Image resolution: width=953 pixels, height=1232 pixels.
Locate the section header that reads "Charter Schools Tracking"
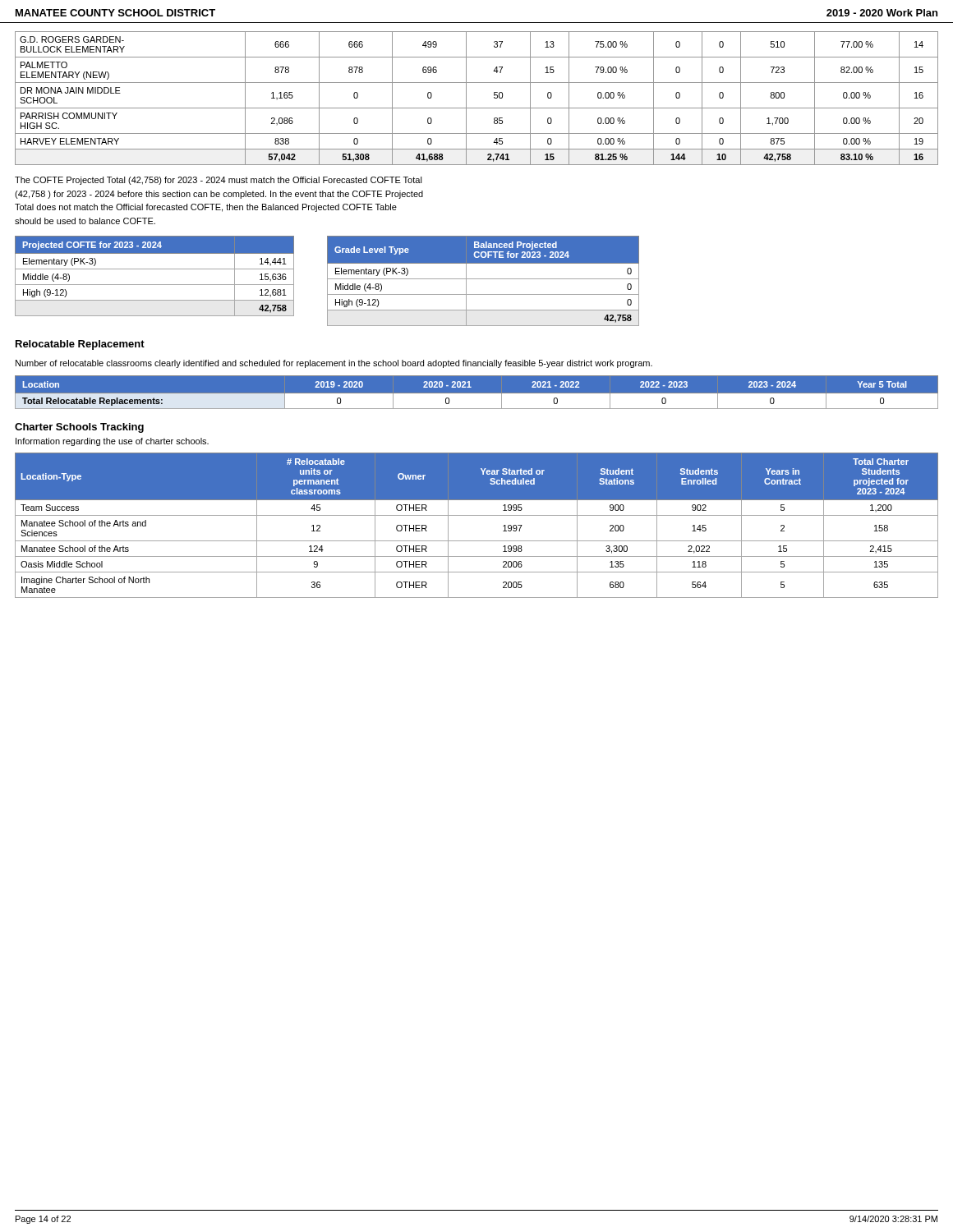79,426
